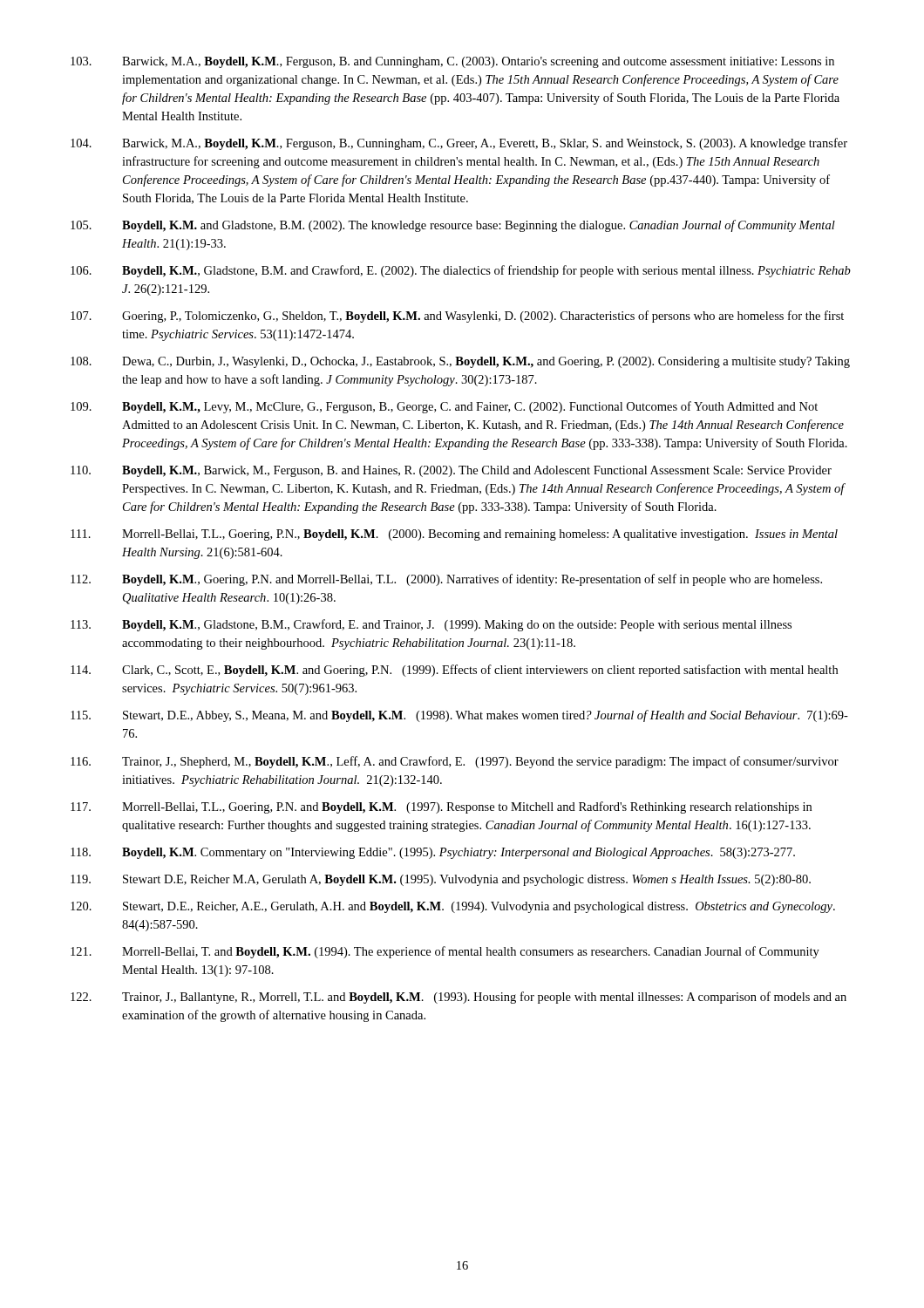Navigate to the region starting "105. Boydell, K.M. and Gladstone, B.M. (2002). The"
Screen dimensions: 1308x924
[462, 235]
